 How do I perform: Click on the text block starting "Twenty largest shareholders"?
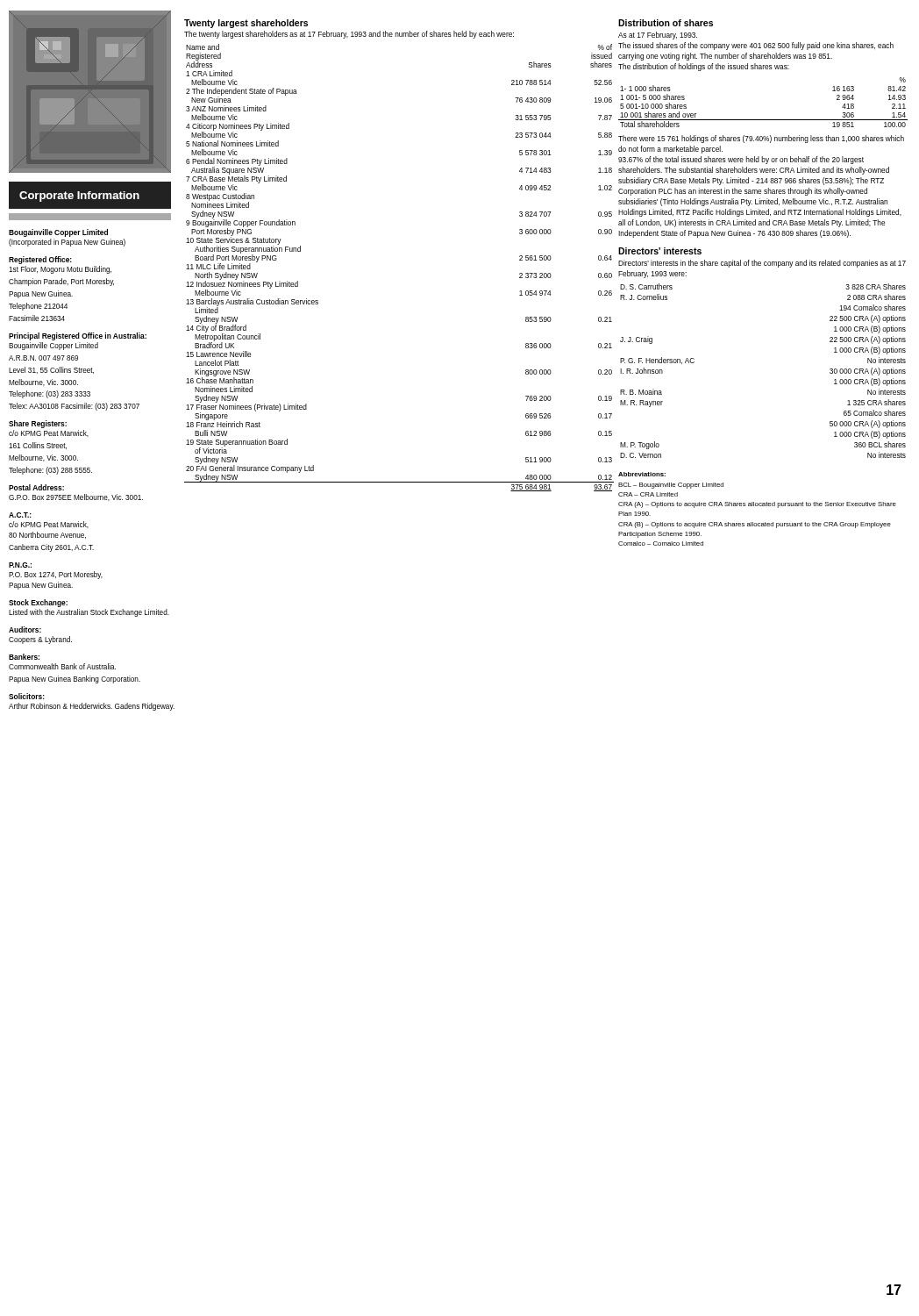tap(246, 23)
